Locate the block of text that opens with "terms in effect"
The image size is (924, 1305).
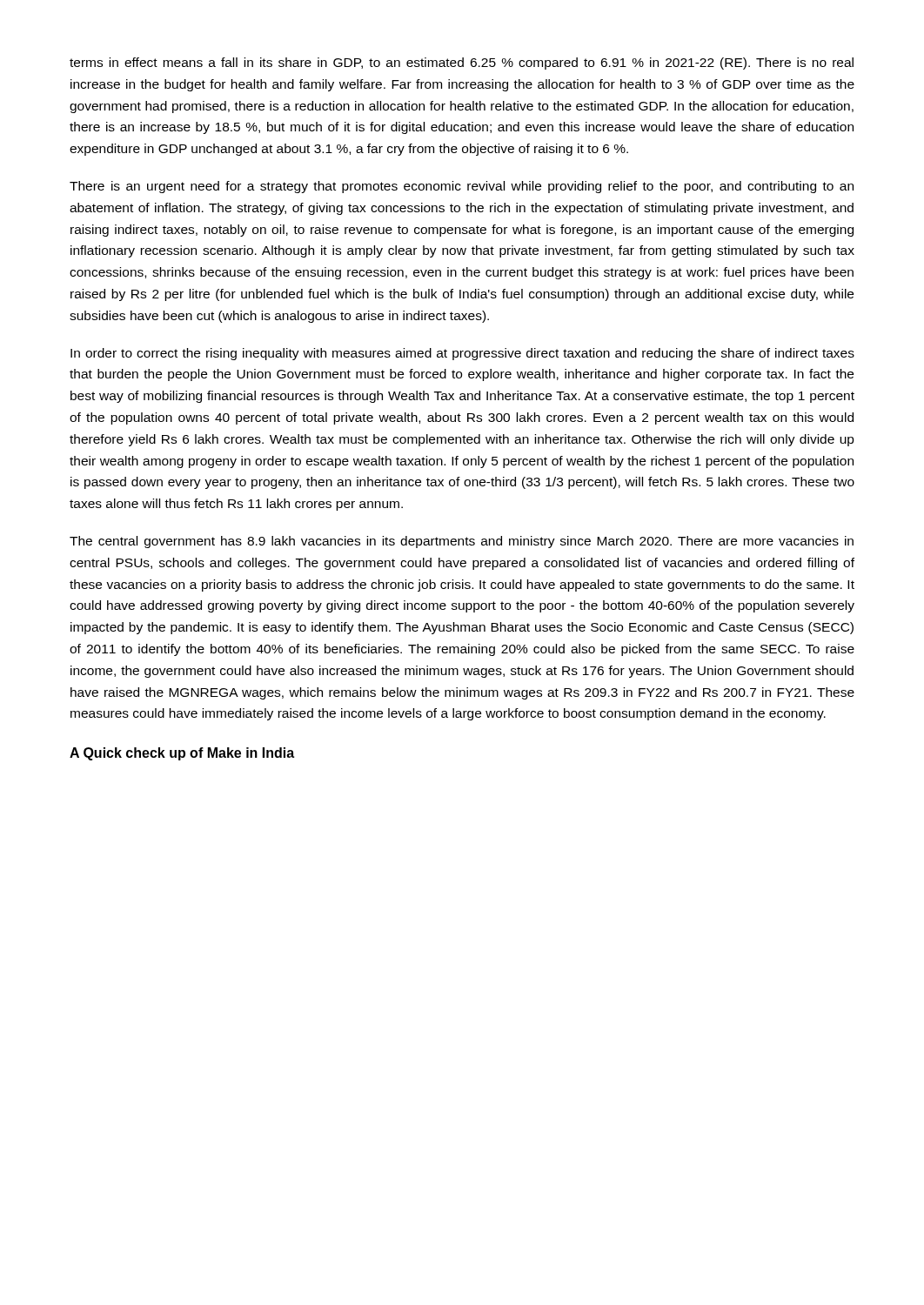point(462,105)
